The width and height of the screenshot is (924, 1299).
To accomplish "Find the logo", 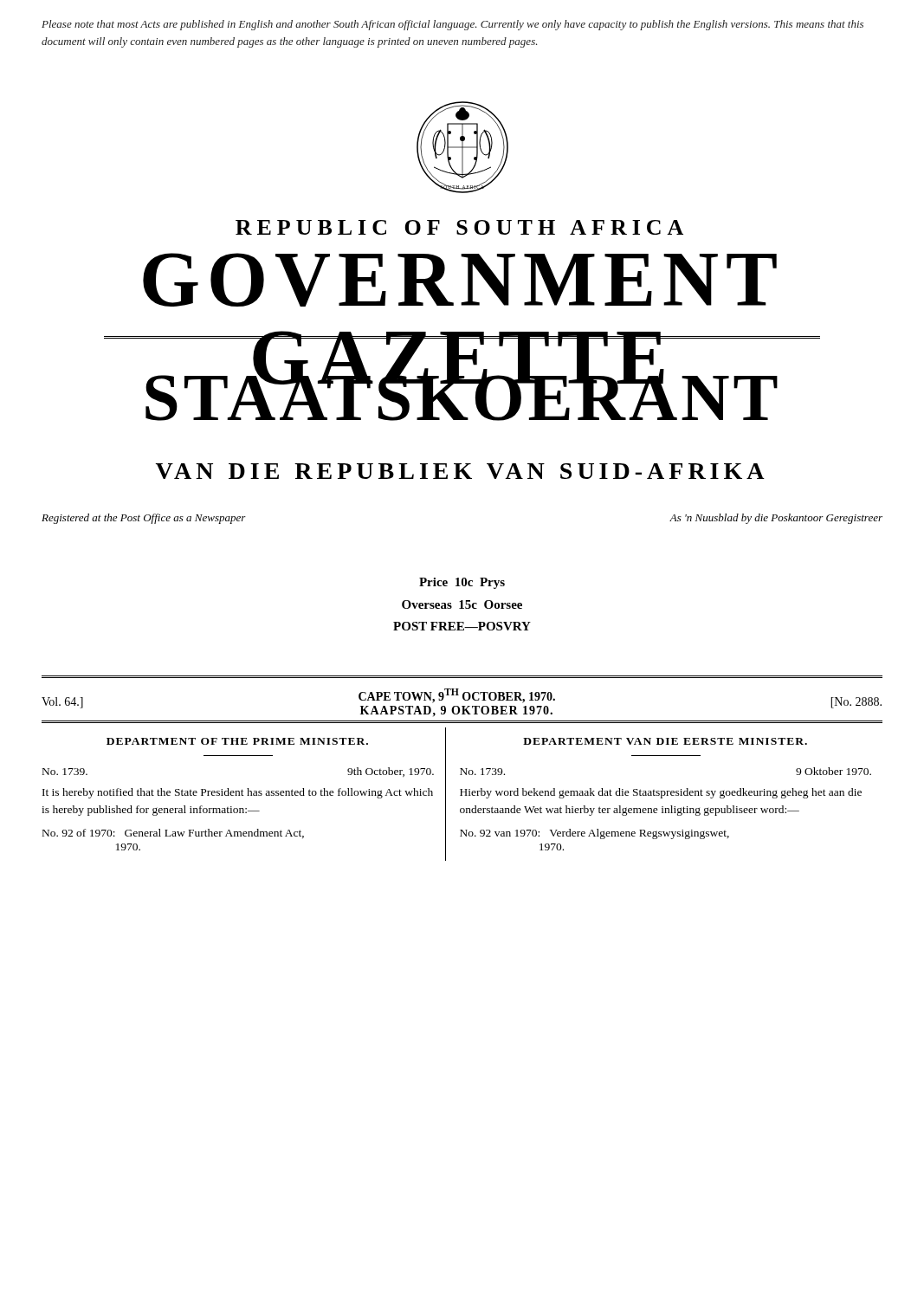I will [462, 149].
